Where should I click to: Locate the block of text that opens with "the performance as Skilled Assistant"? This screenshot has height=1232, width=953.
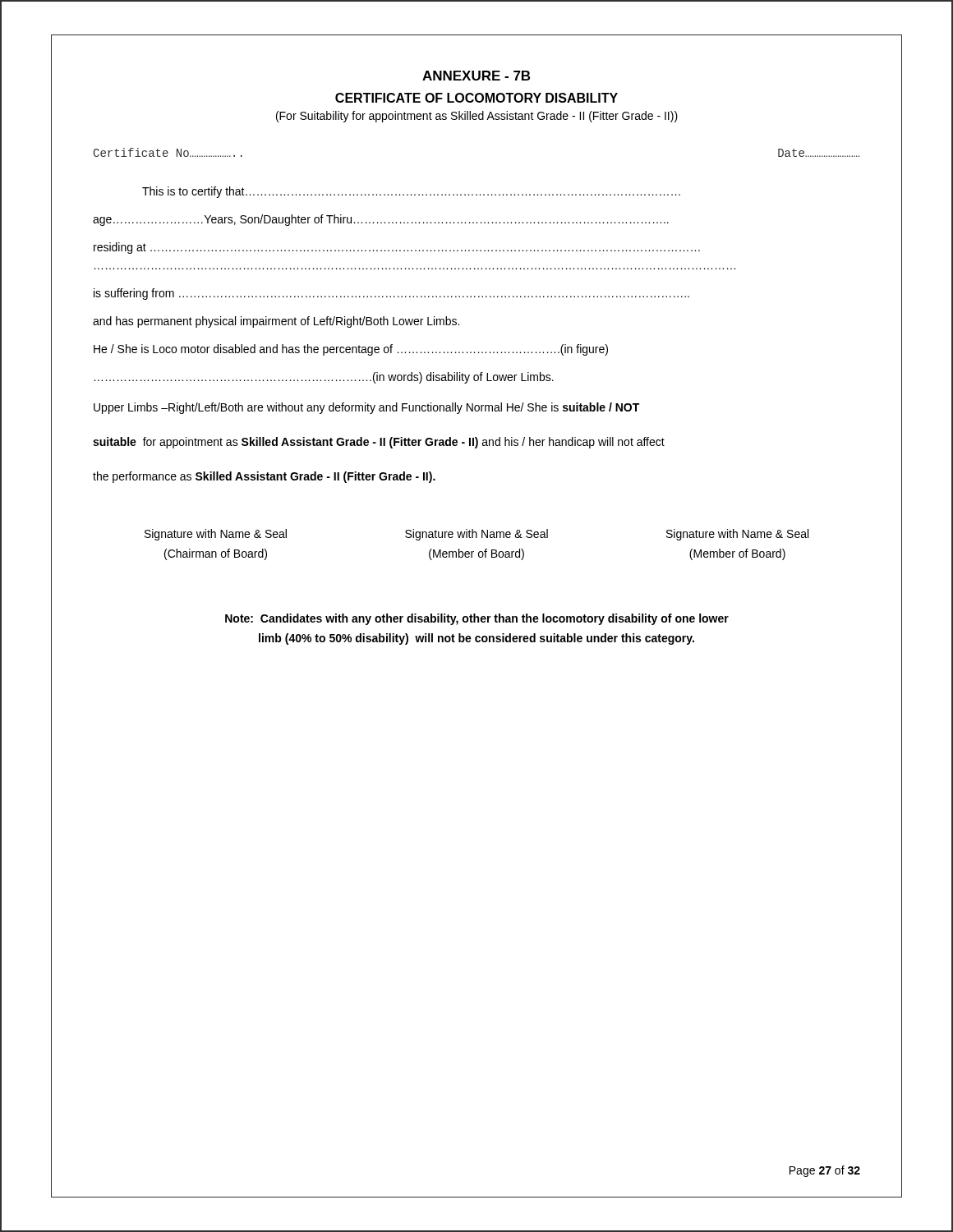264,476
